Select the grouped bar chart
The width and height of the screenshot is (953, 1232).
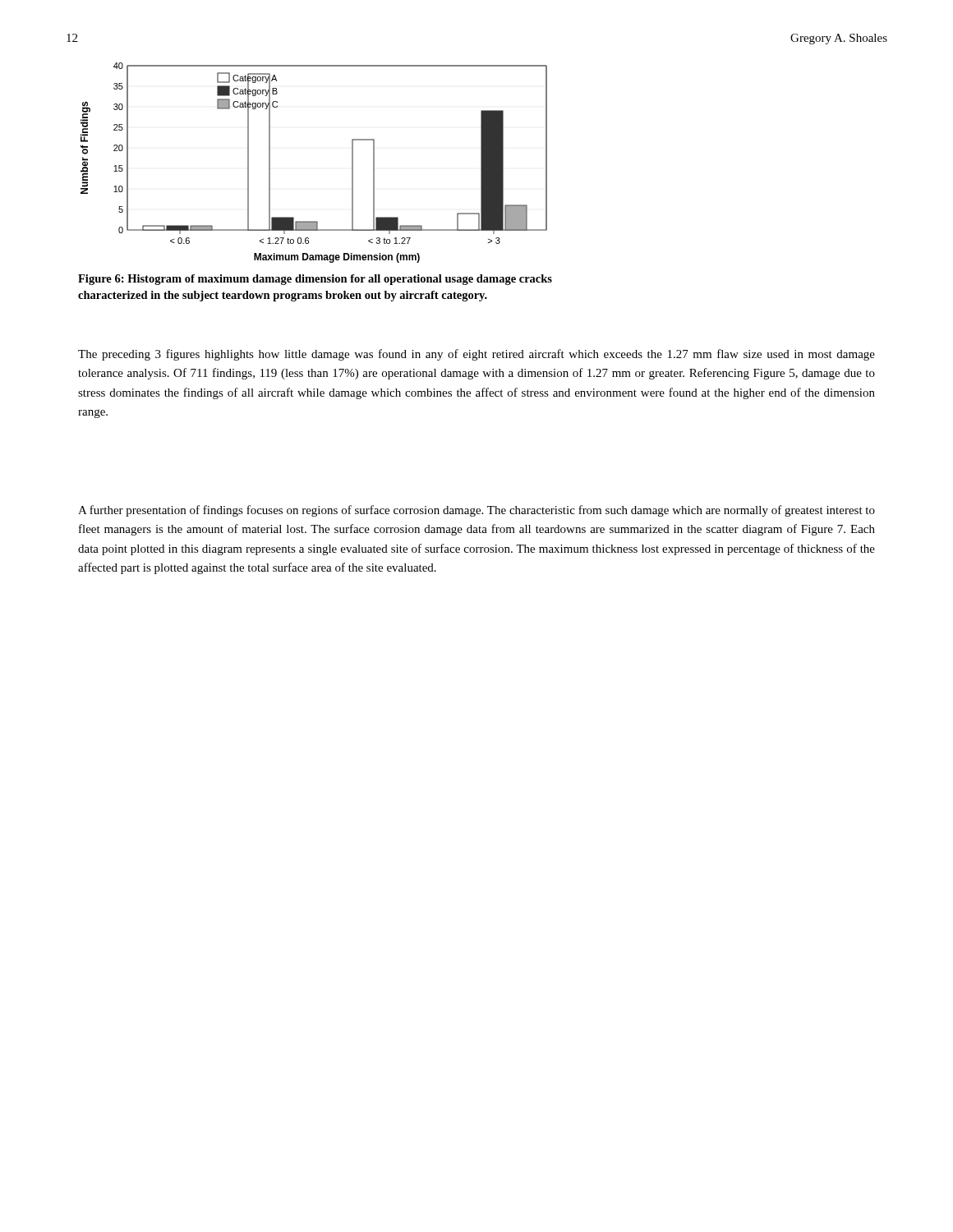320,166
